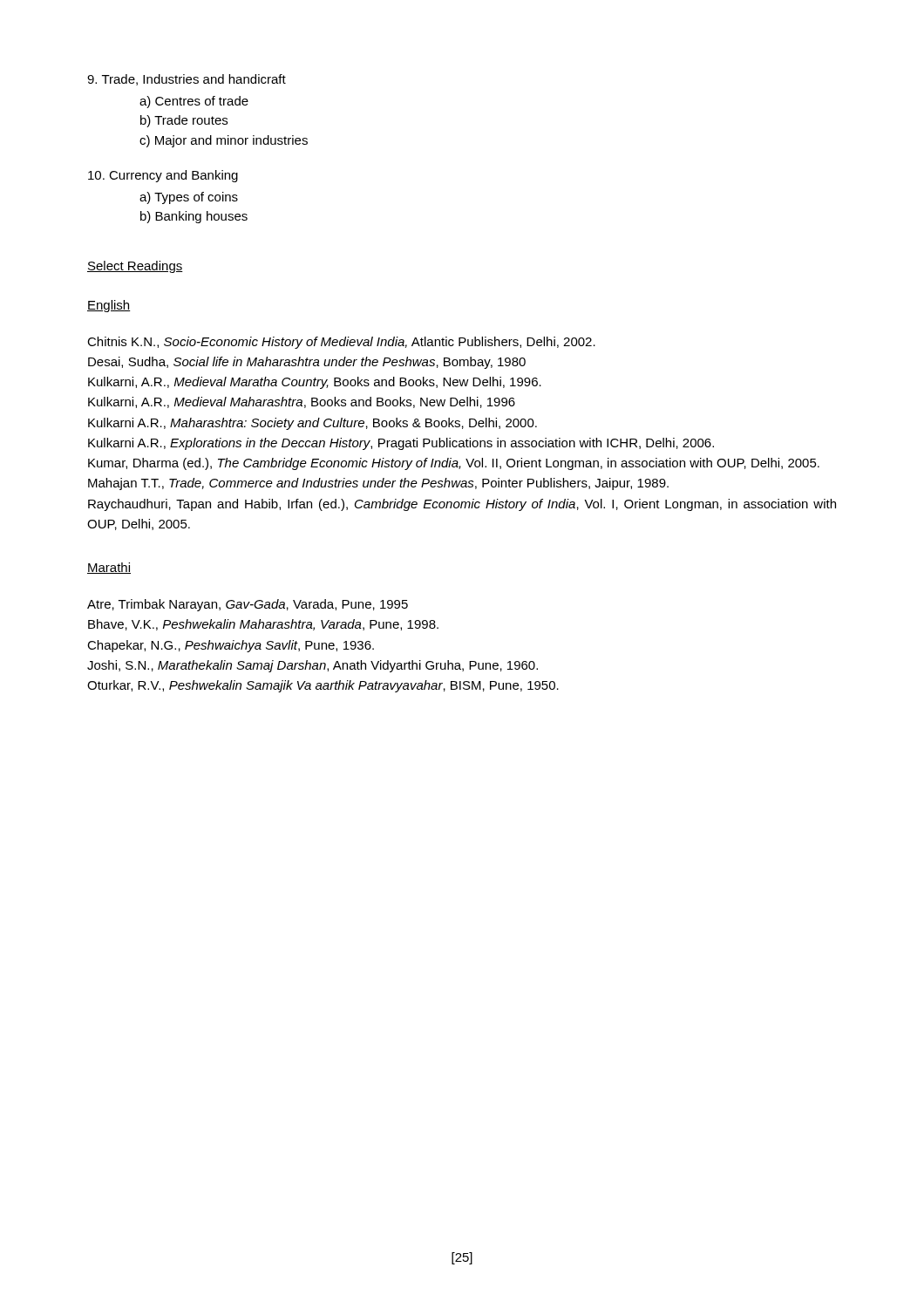The image size is (924, 1308).
Task: Find the text starting "c) Major and minor industries"
Action: 224,139
